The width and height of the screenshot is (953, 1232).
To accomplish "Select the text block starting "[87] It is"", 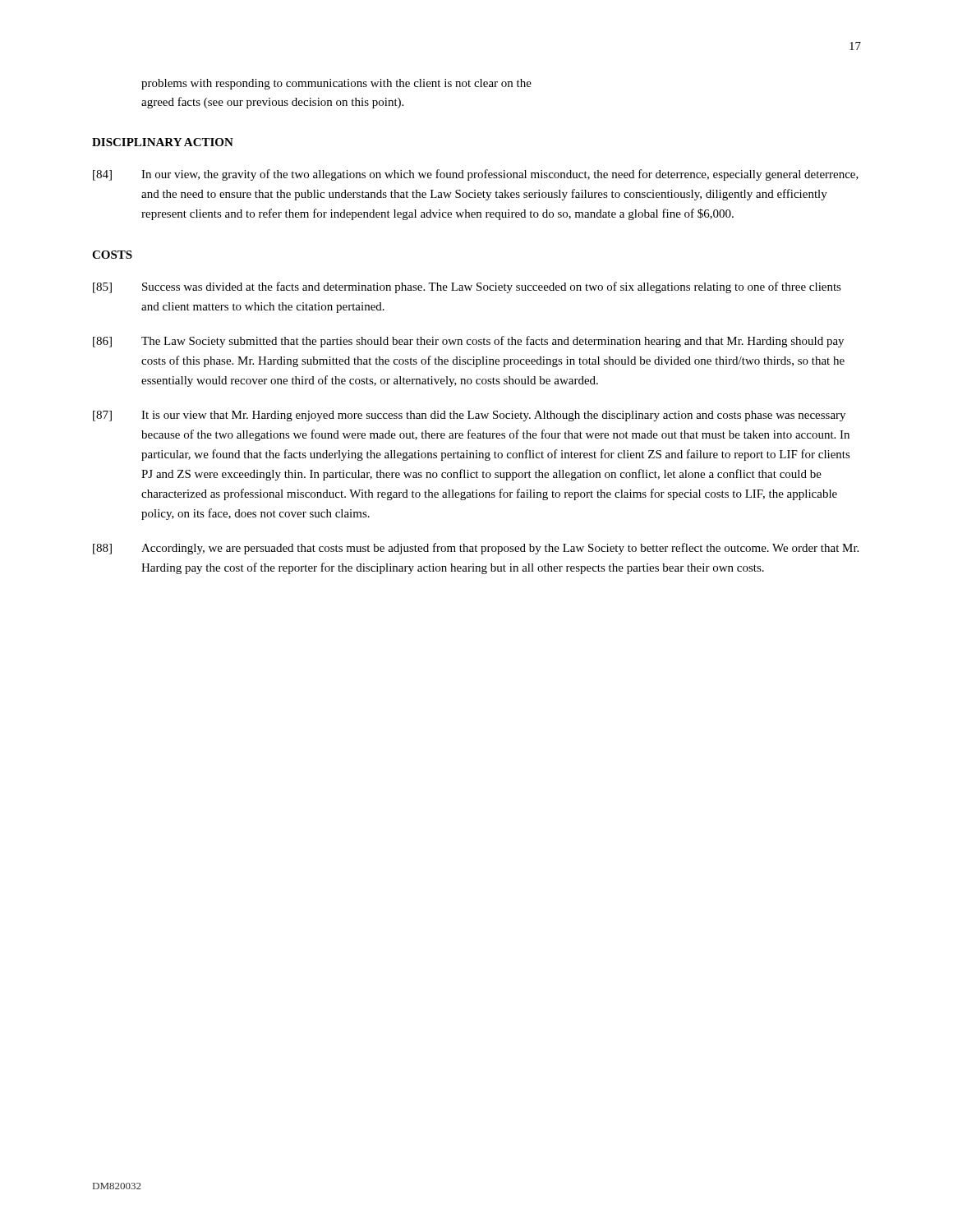I will [476, 464].
